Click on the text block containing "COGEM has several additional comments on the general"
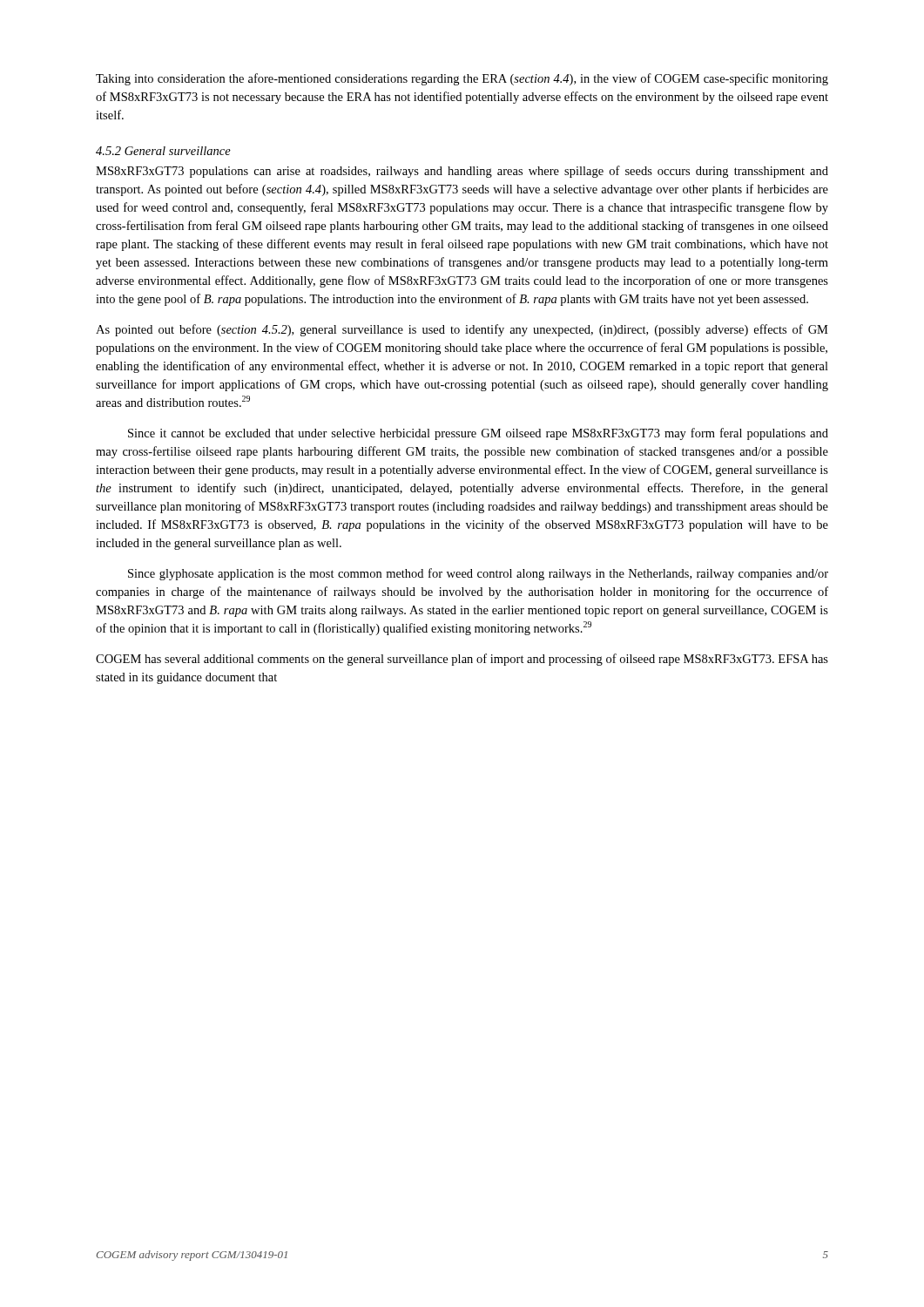The height and width of the screenshot is (1307, 924). click(x=462, y=668)
